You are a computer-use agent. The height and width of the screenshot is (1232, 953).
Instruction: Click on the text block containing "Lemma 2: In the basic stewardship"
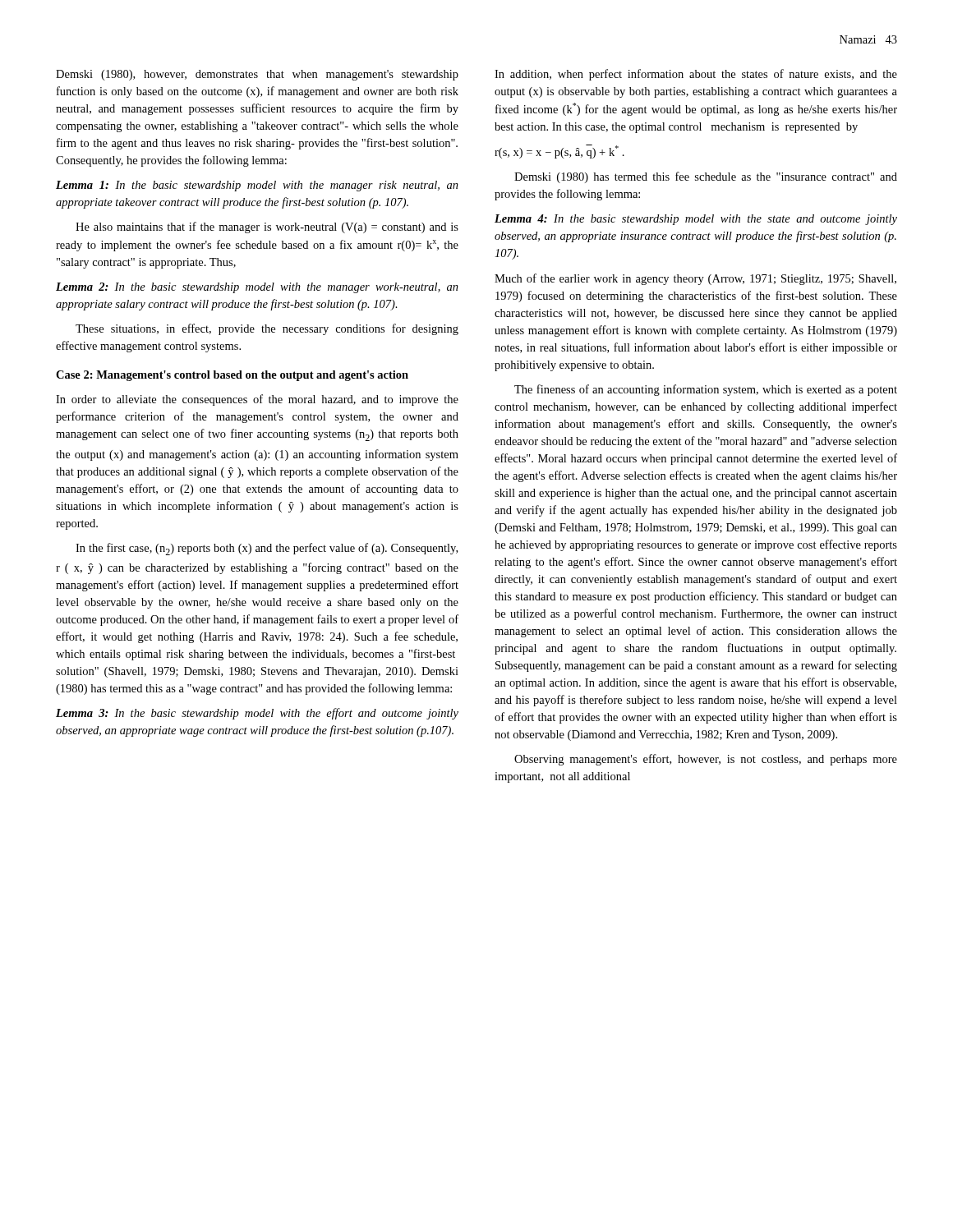(x=257, y=296)
